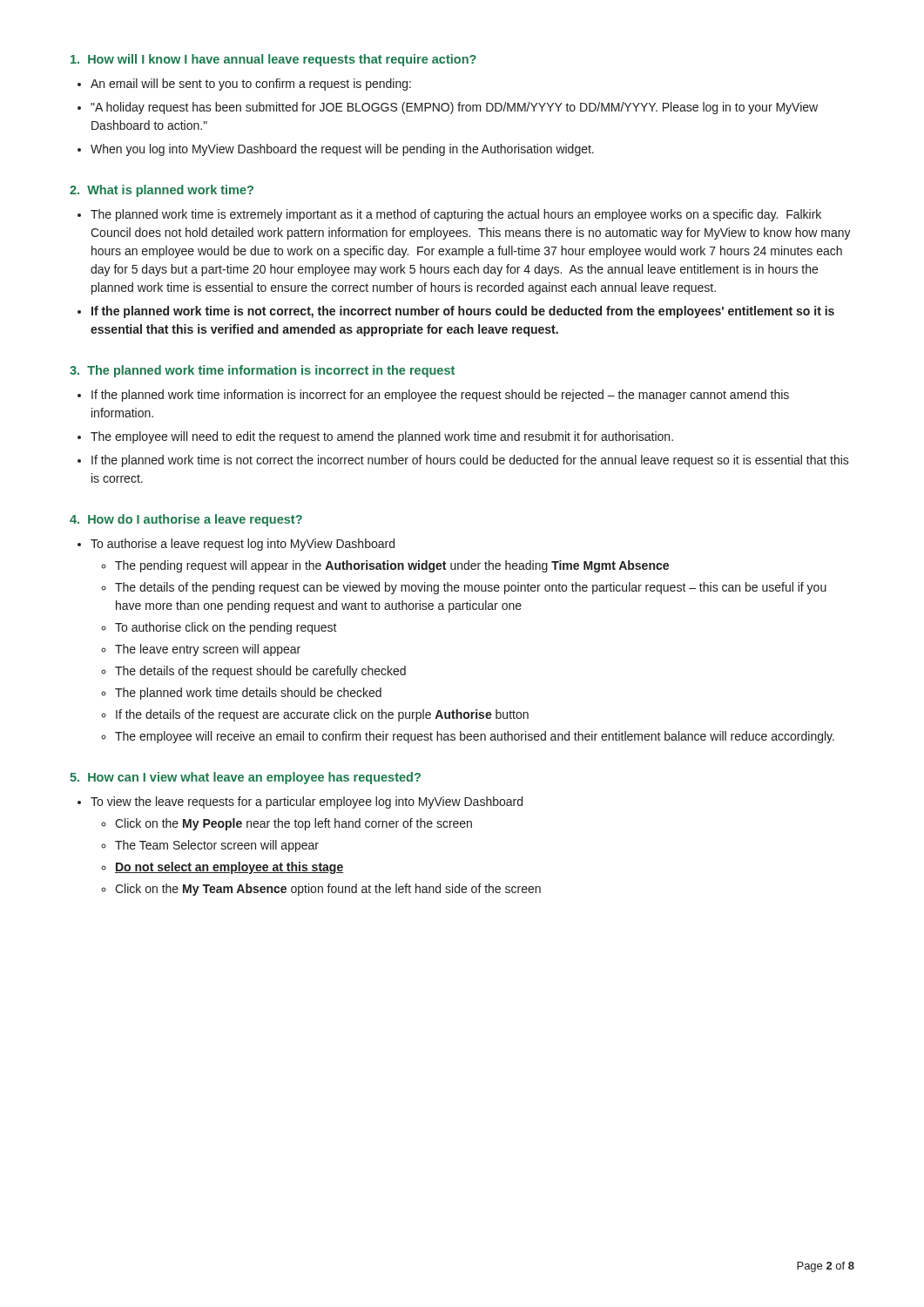Click on the list item that says "If the details of the request are accurate"
924x1307 pixels.
tap(322, 714)
